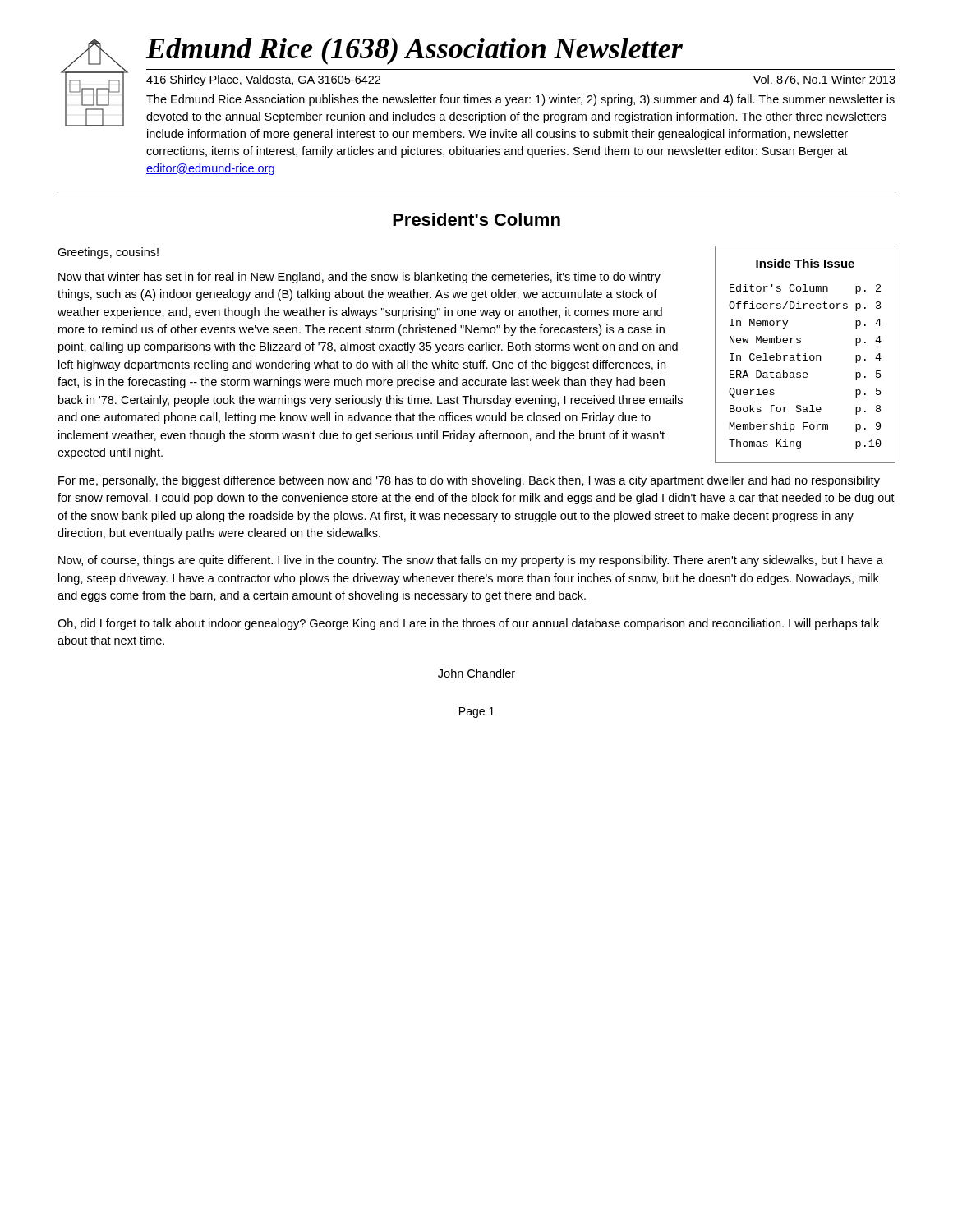Click on the region starting "For me, personally, the"
This screenshot has height=1232, width=953.
(476, 507)
